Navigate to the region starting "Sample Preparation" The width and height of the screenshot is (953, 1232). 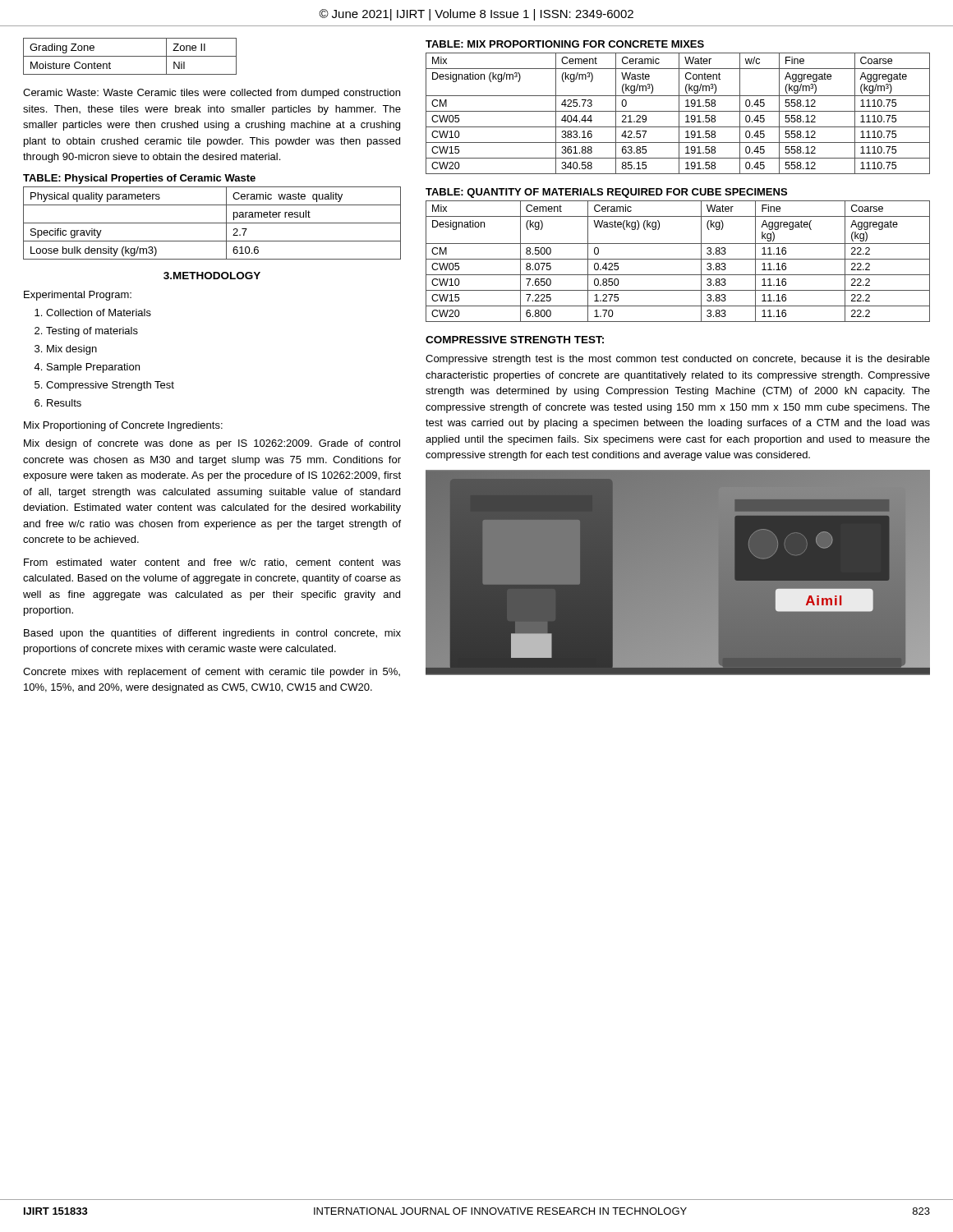point(93,367)
